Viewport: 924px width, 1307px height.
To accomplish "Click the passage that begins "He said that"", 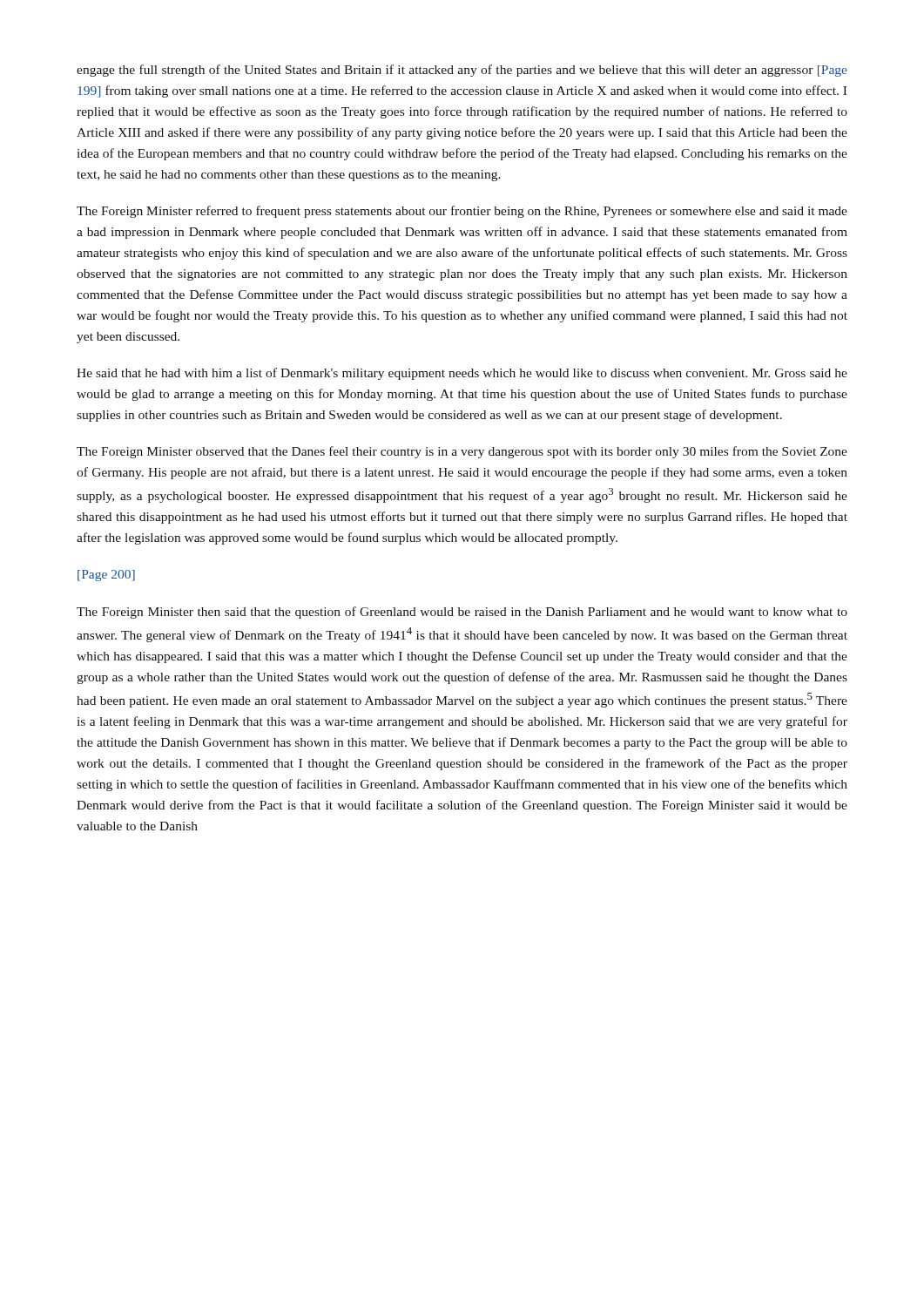I will pyautogui.click(x=462, y=394).
